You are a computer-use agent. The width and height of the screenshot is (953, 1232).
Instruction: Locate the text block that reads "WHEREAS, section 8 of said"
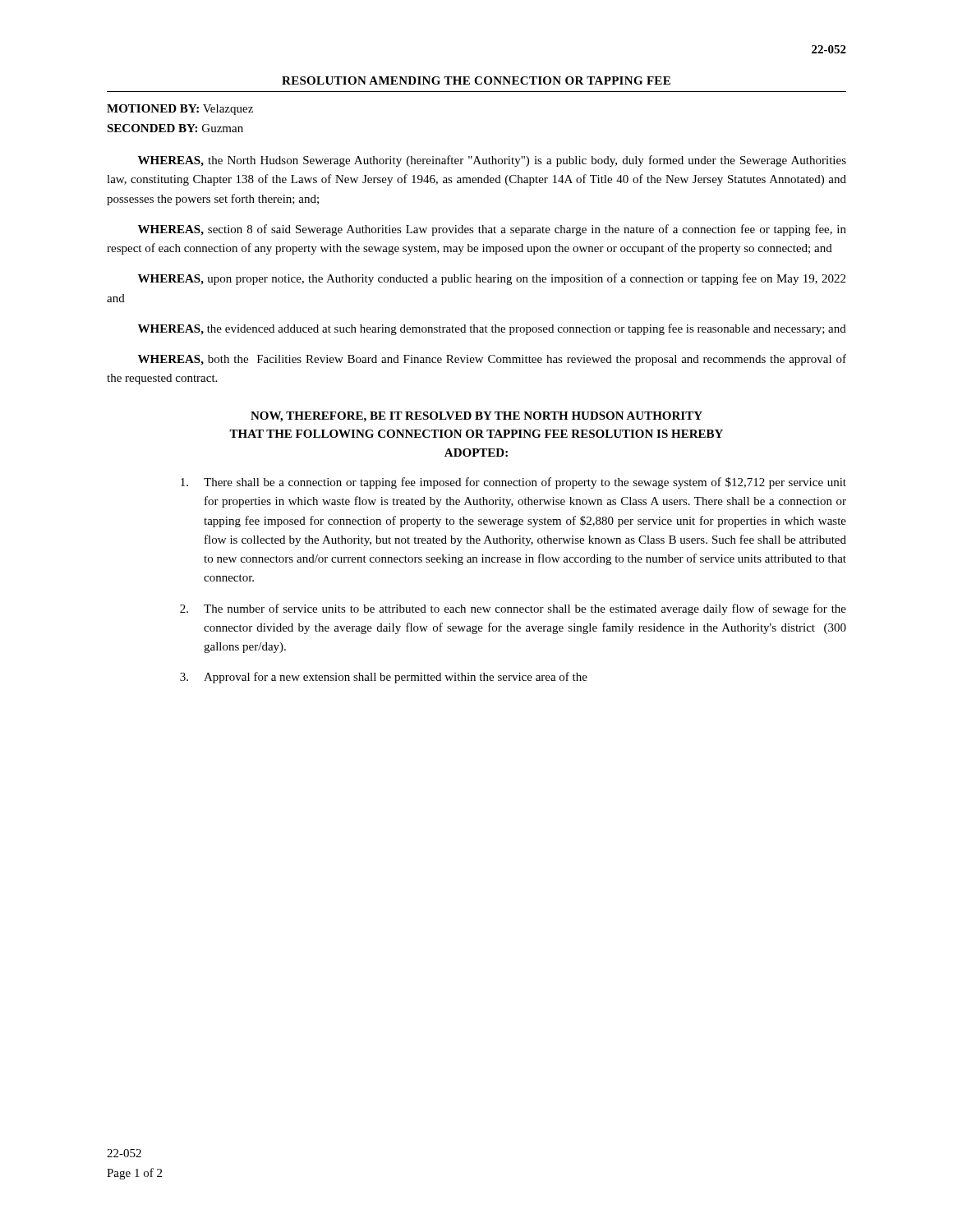476,239
